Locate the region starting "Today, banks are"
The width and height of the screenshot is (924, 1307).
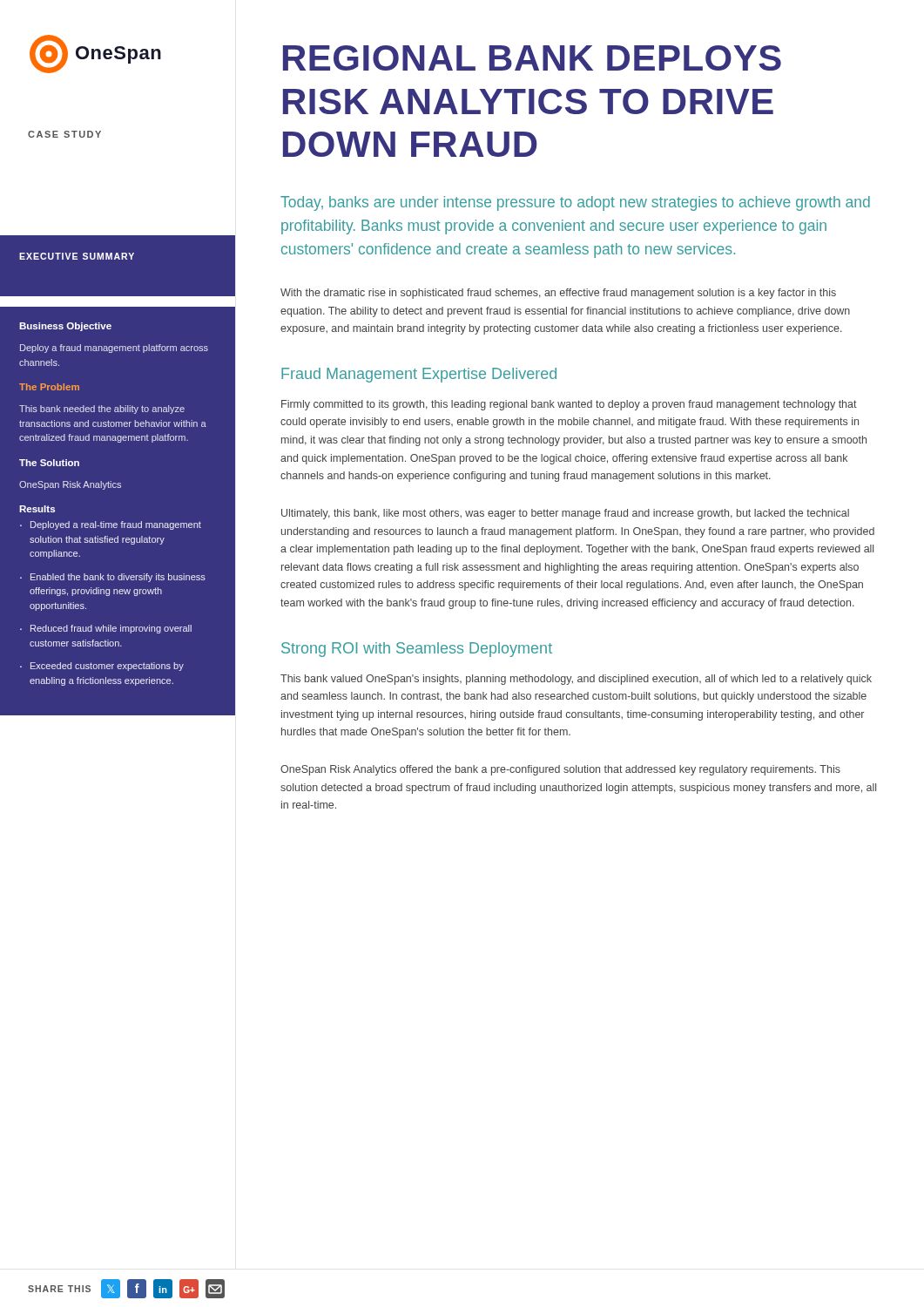coord(580,226)
